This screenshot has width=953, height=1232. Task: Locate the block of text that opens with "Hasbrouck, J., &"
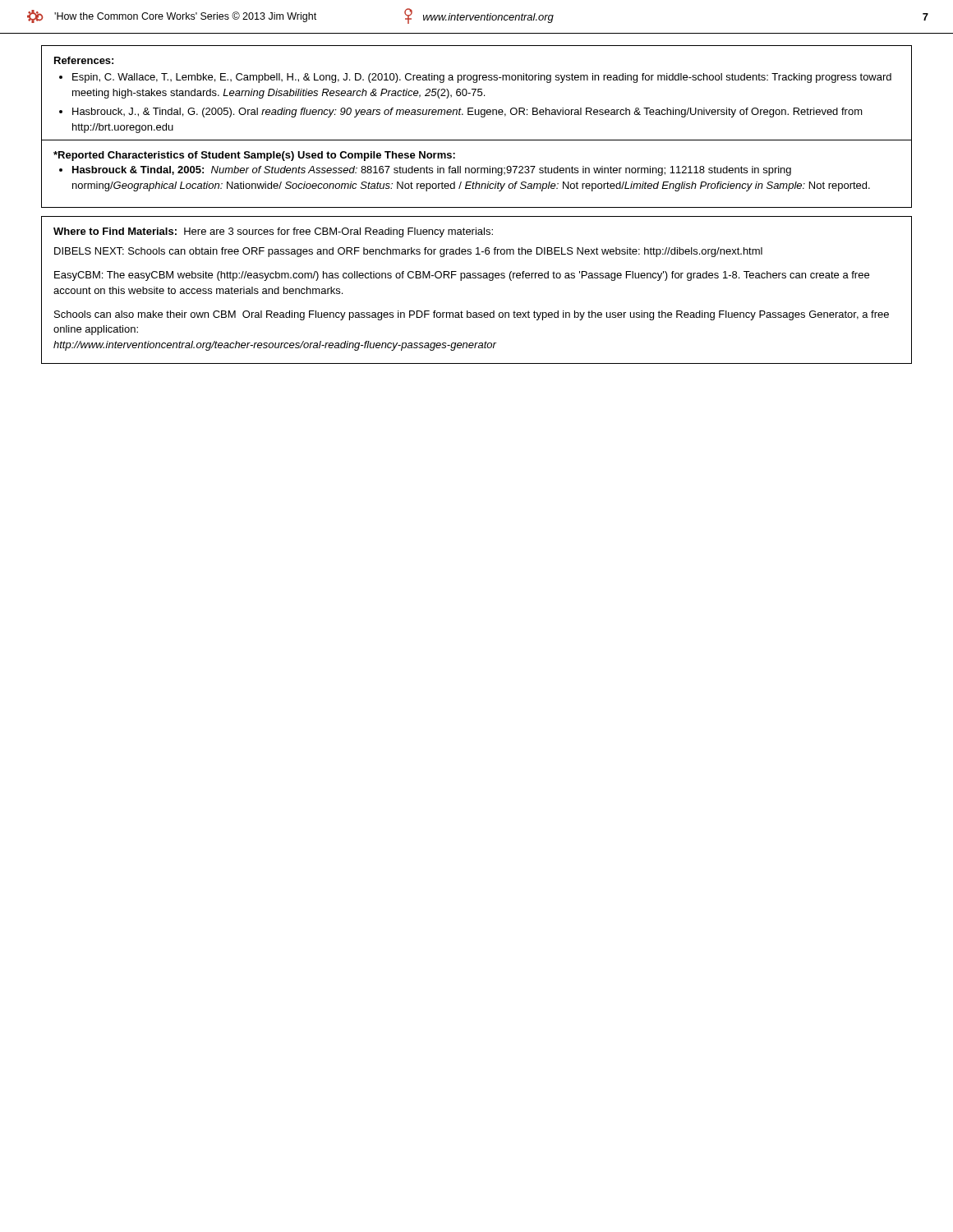click(467, 119)
